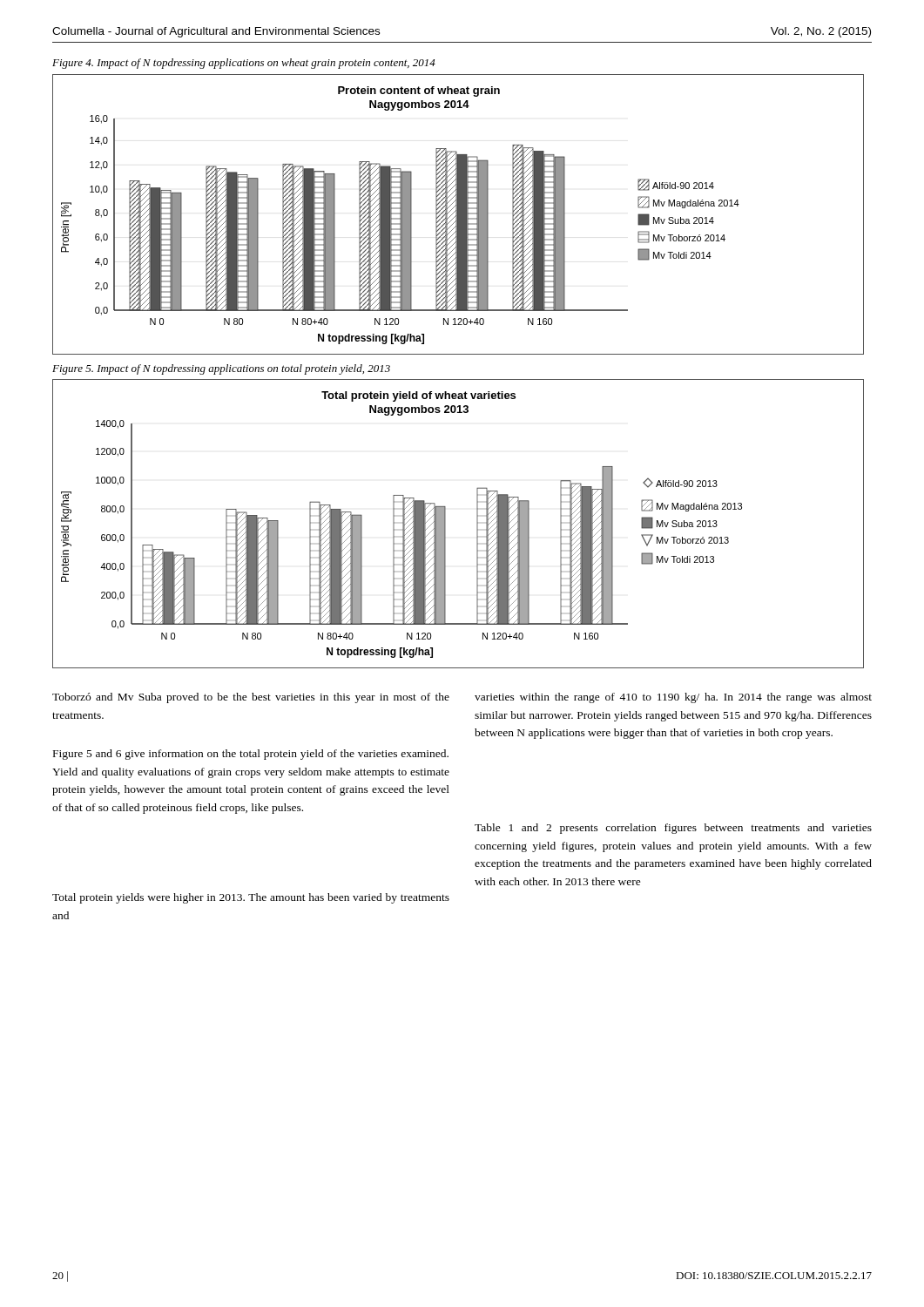Locate the block starting "Table 1 and 2 presents"

(x=673, y=854)
